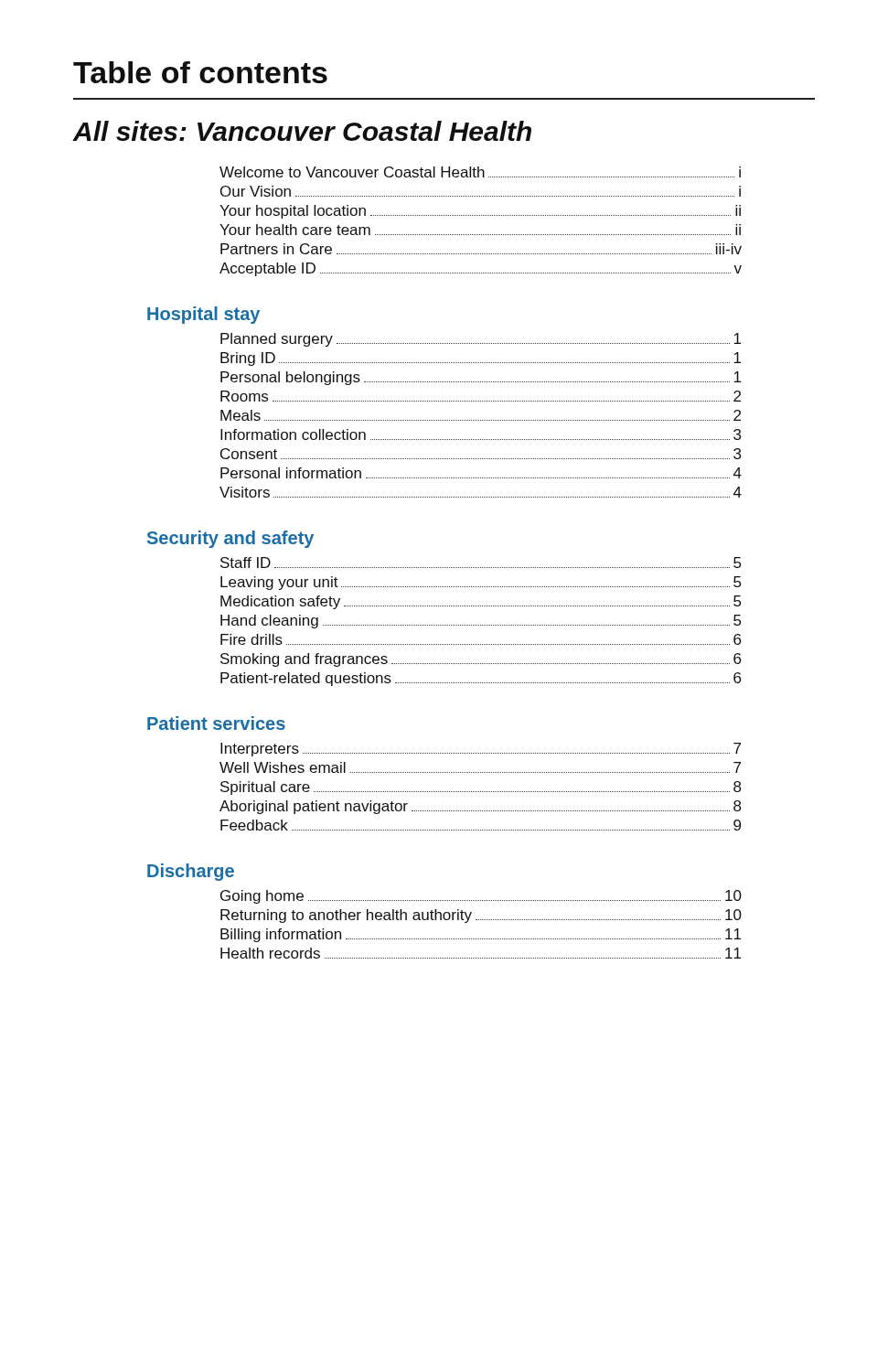888x1372 pixels.
Task: Navigate to the text starting "Leaving your unit 5"
Action: click(x=481, y=583)
